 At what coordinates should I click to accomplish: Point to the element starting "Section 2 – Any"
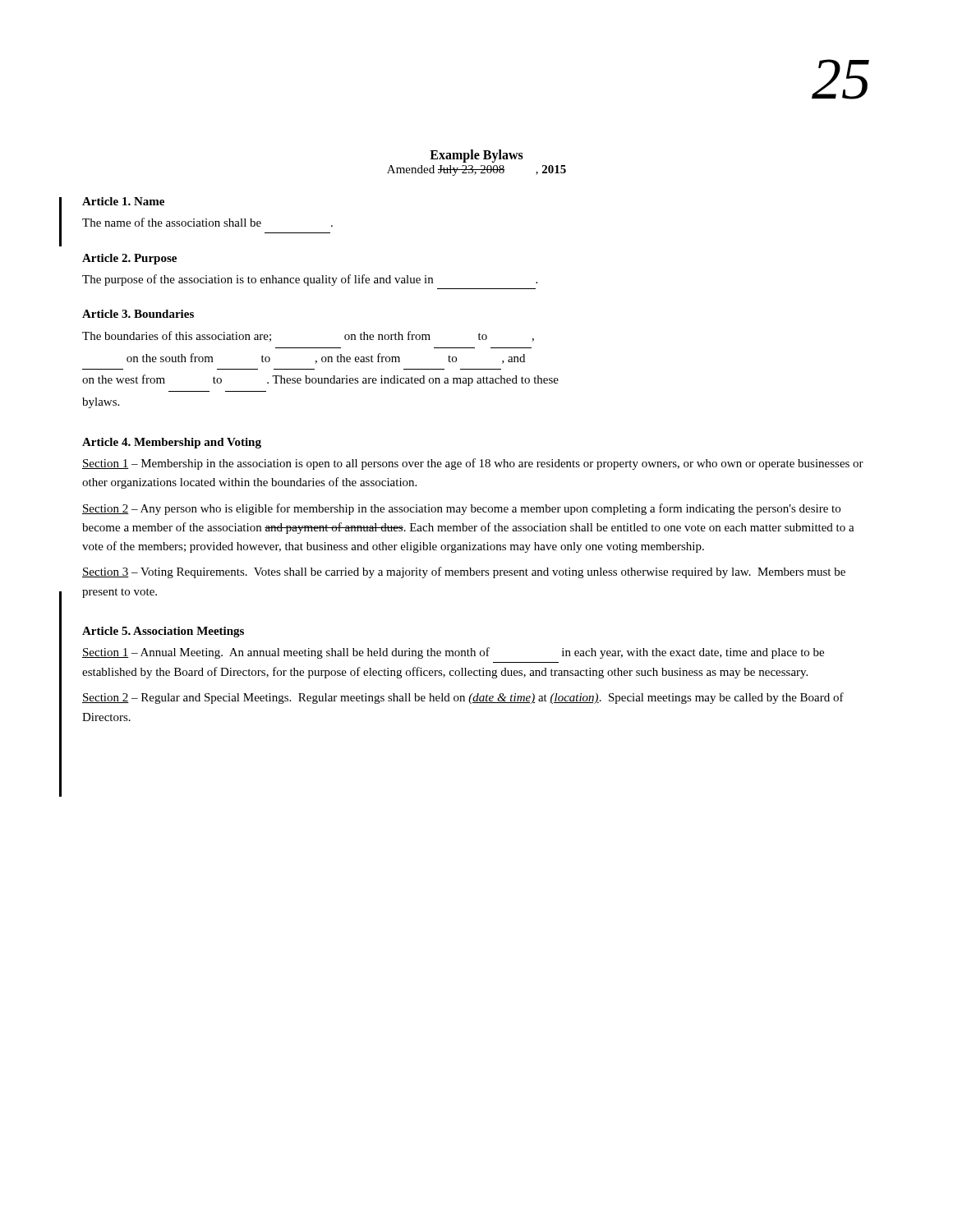[468, 527]
